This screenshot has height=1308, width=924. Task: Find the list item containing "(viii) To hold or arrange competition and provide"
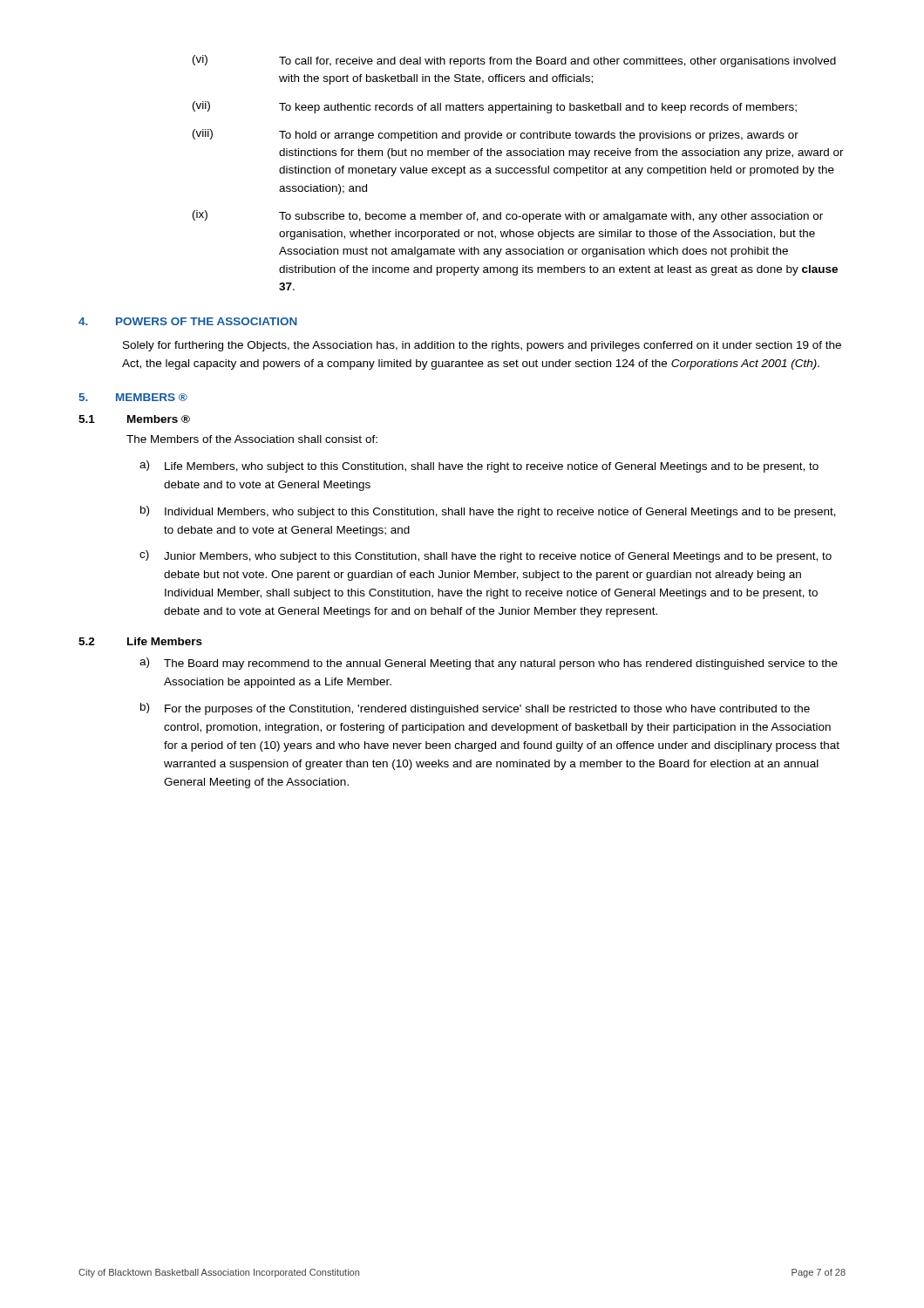point(519,162)
